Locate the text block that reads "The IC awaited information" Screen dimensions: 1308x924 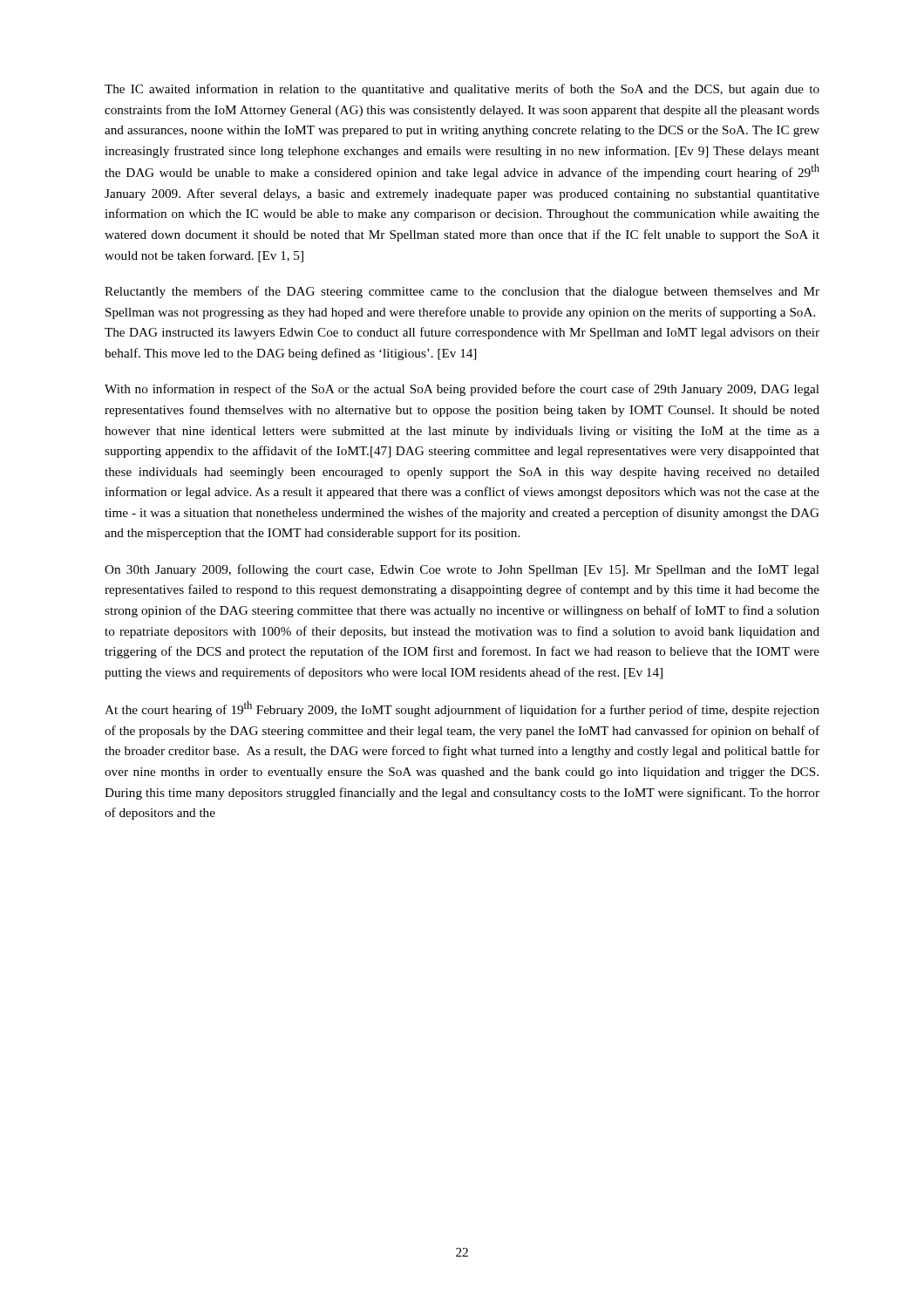[x=462, y=172]
